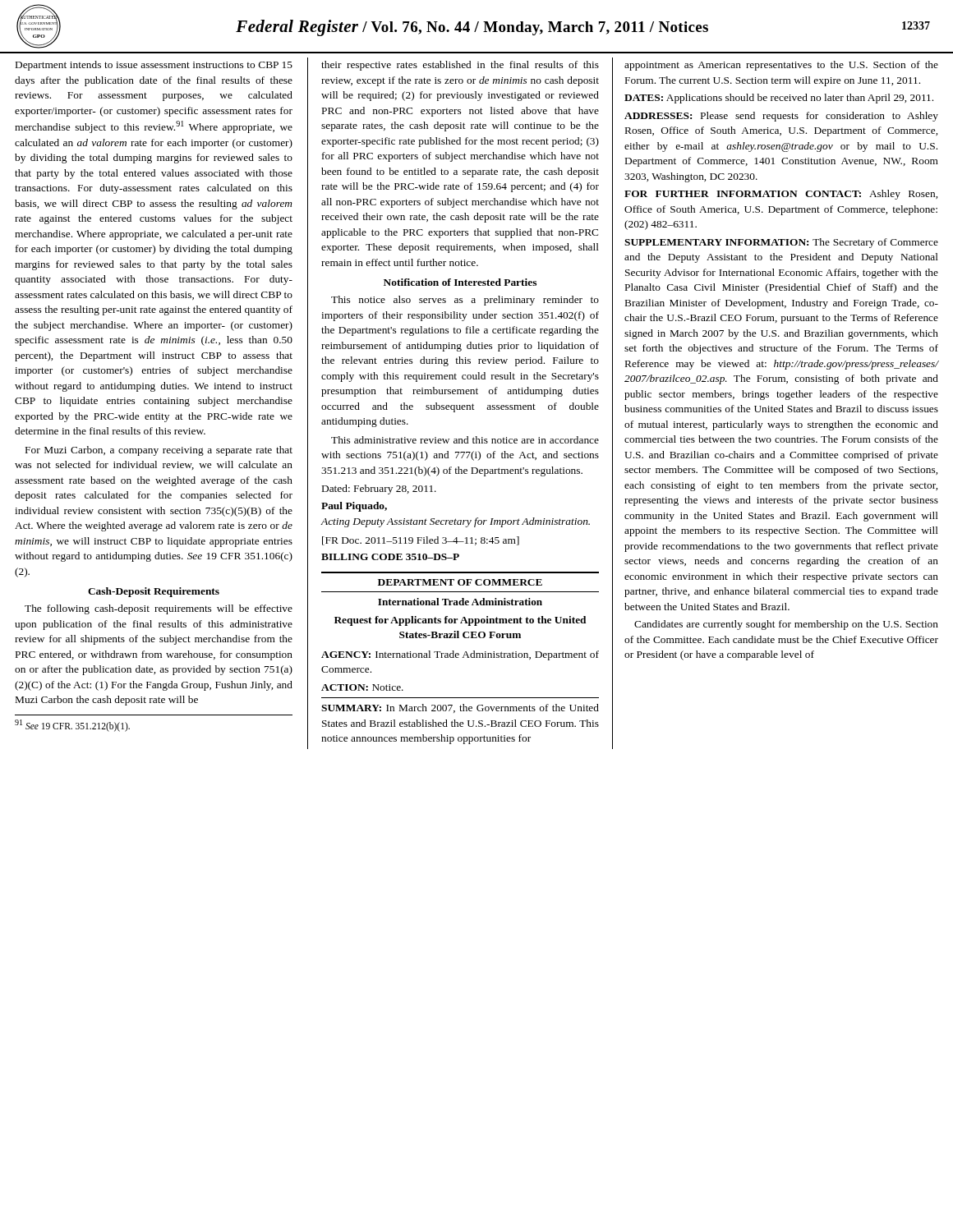
Task: Point to the element starting "91 See 19 CFR. 351.212(b)(1)."
Action: (x=73, y=724)
